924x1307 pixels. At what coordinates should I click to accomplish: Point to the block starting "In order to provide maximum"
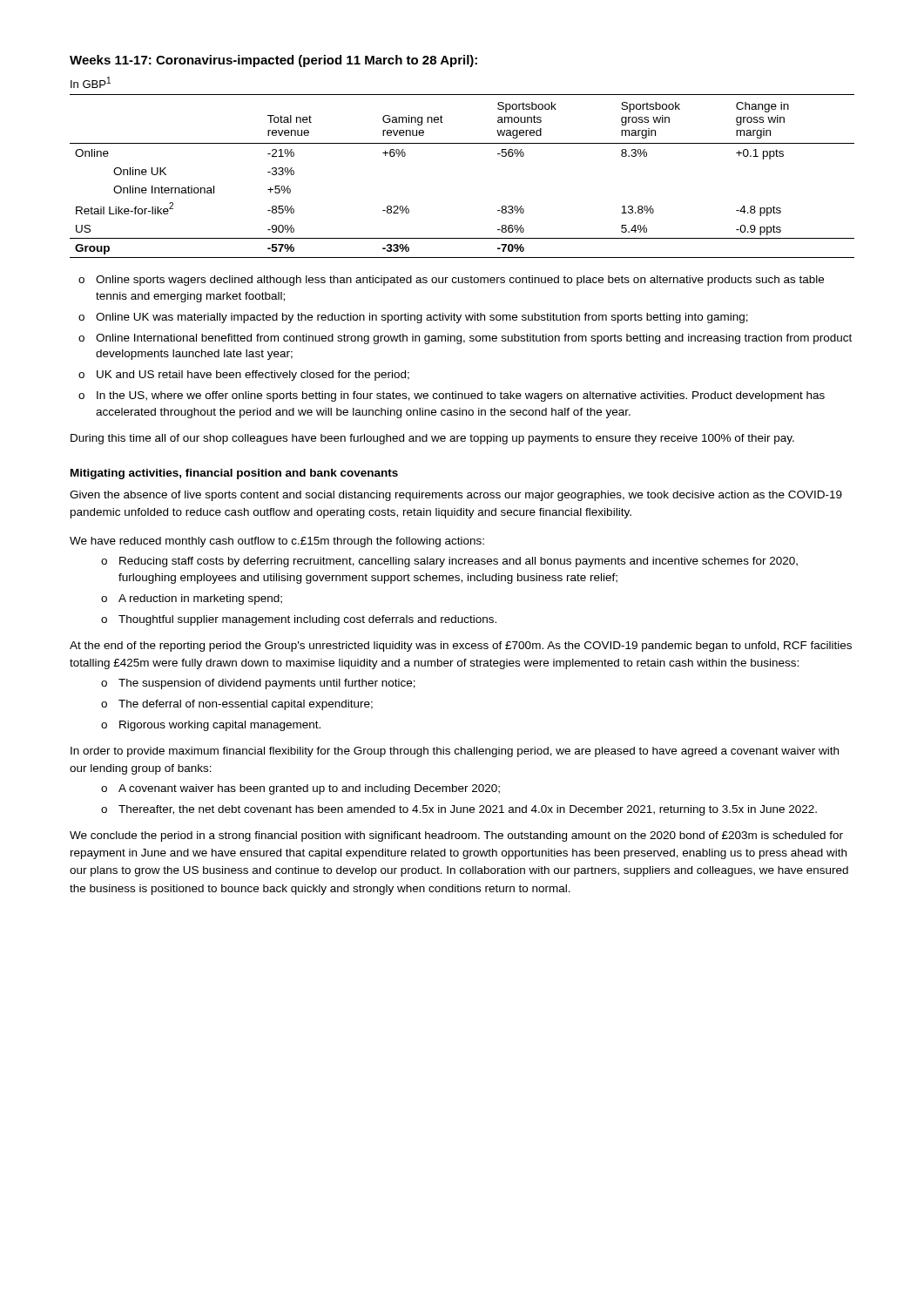coord(455,759)
